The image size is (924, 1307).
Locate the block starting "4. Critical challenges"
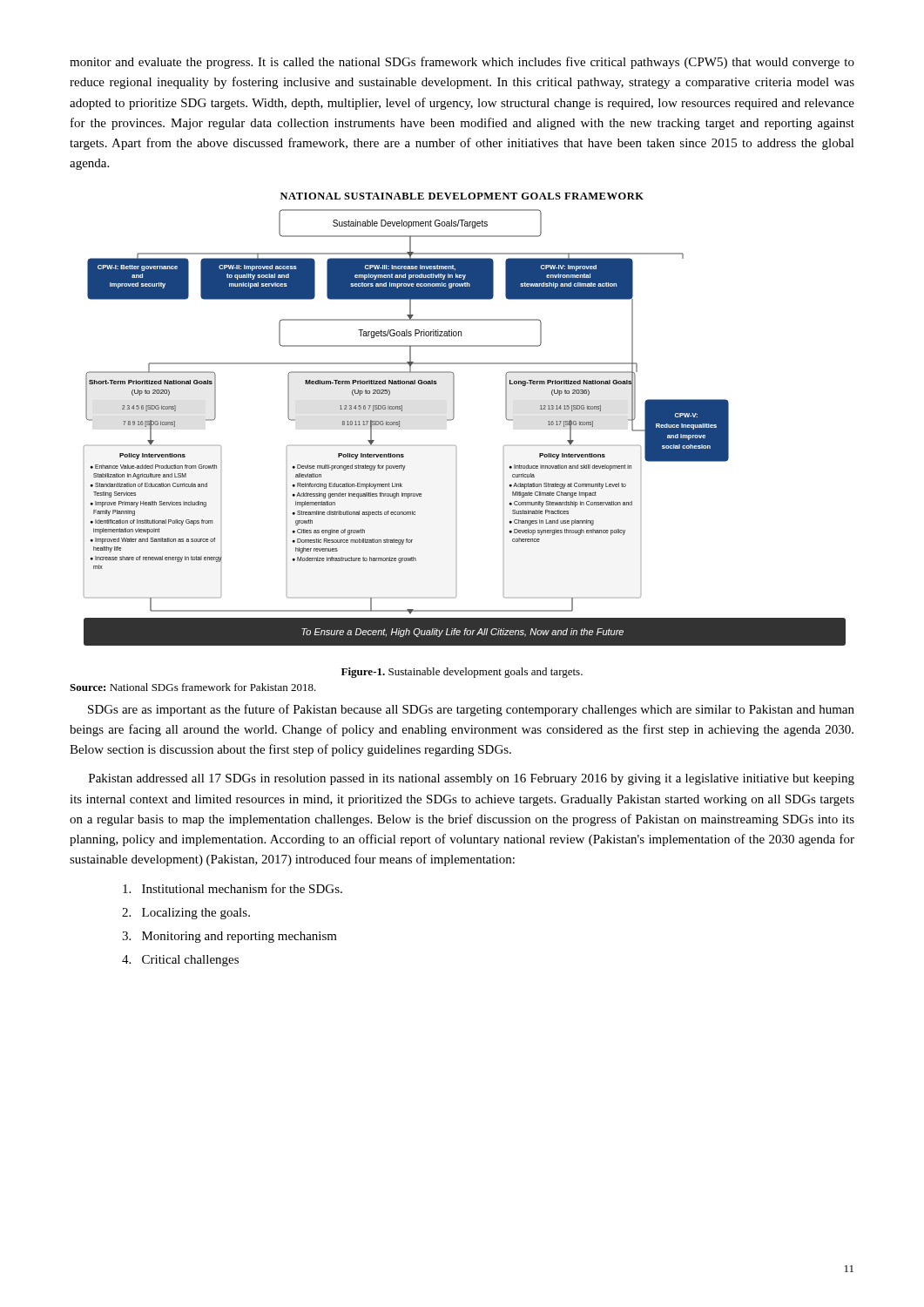(181, 960)
